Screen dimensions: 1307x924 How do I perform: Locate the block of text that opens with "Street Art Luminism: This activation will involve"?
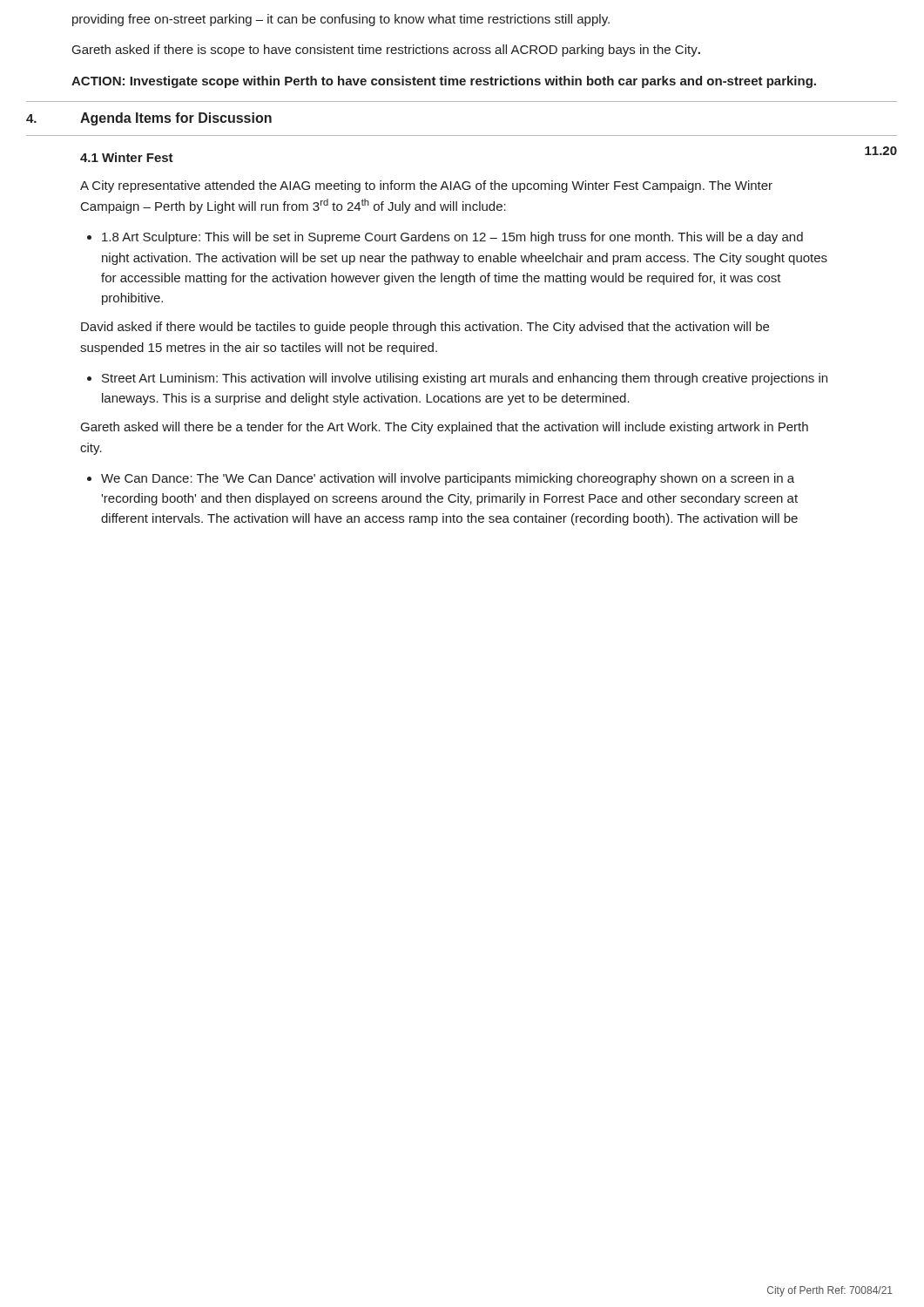[465, 388]
